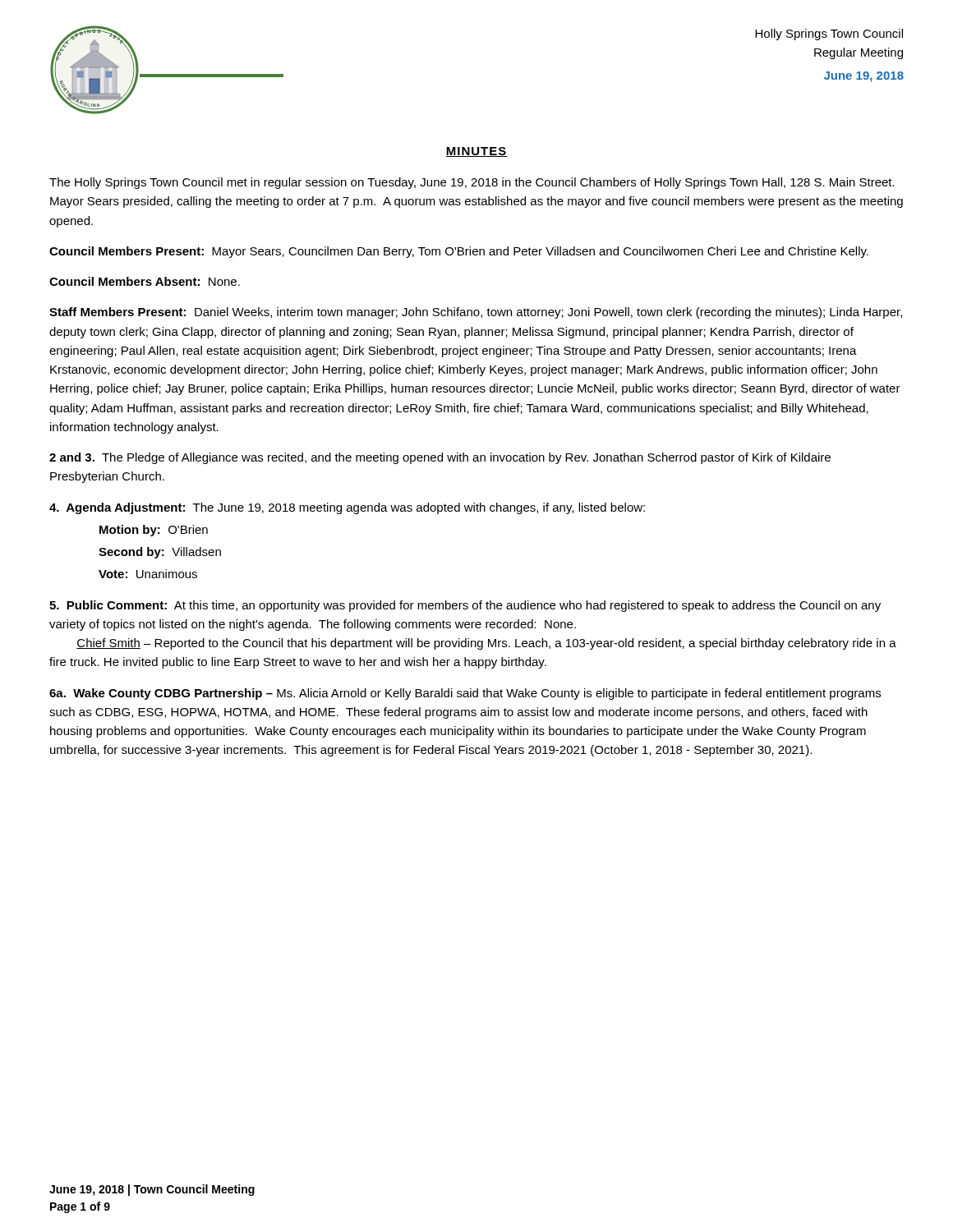Locate the title
953x1232 pixels.
[x=476, y=151]
